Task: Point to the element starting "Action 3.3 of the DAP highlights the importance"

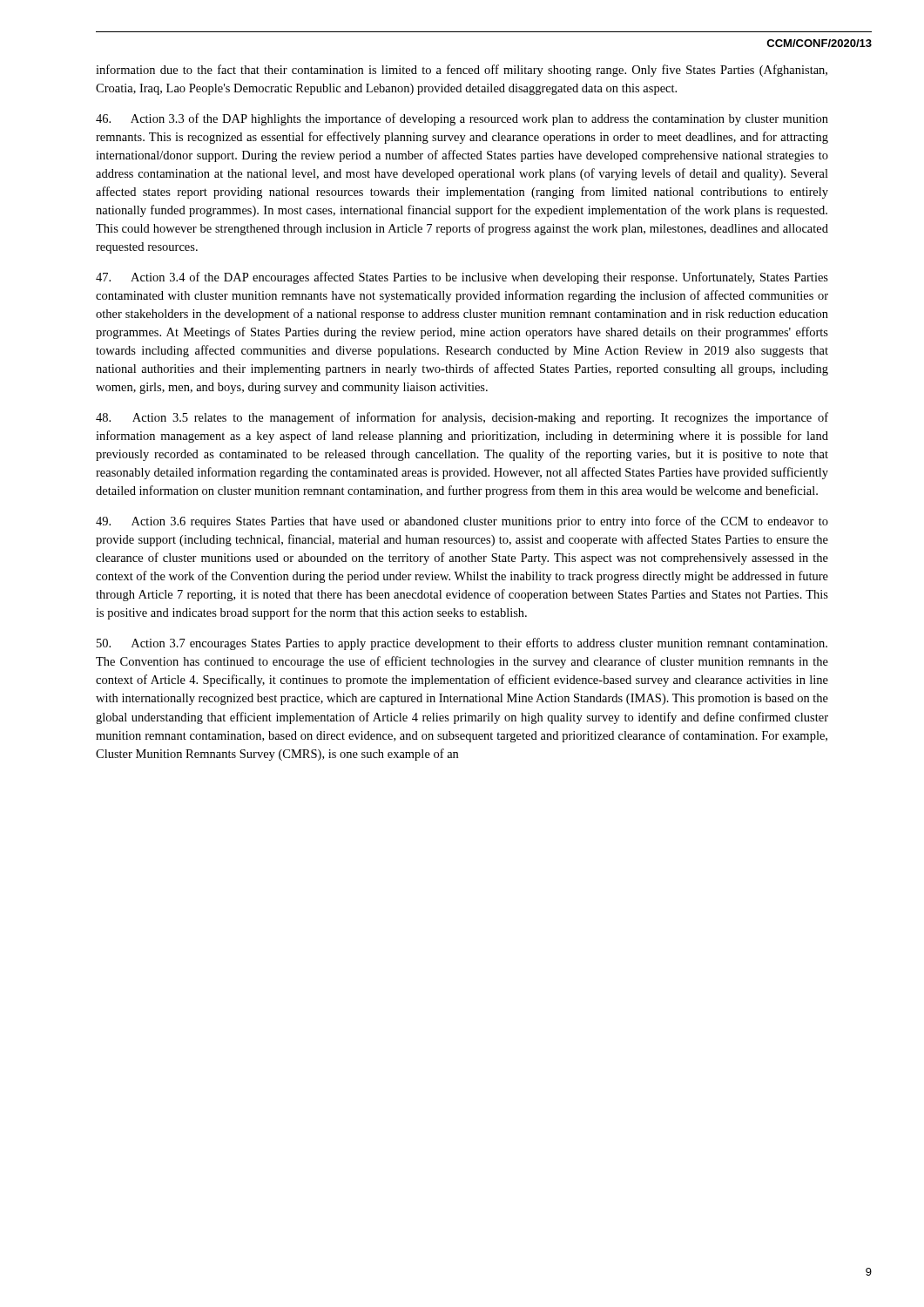Action: pyautogui.click(x=462, y=183)
